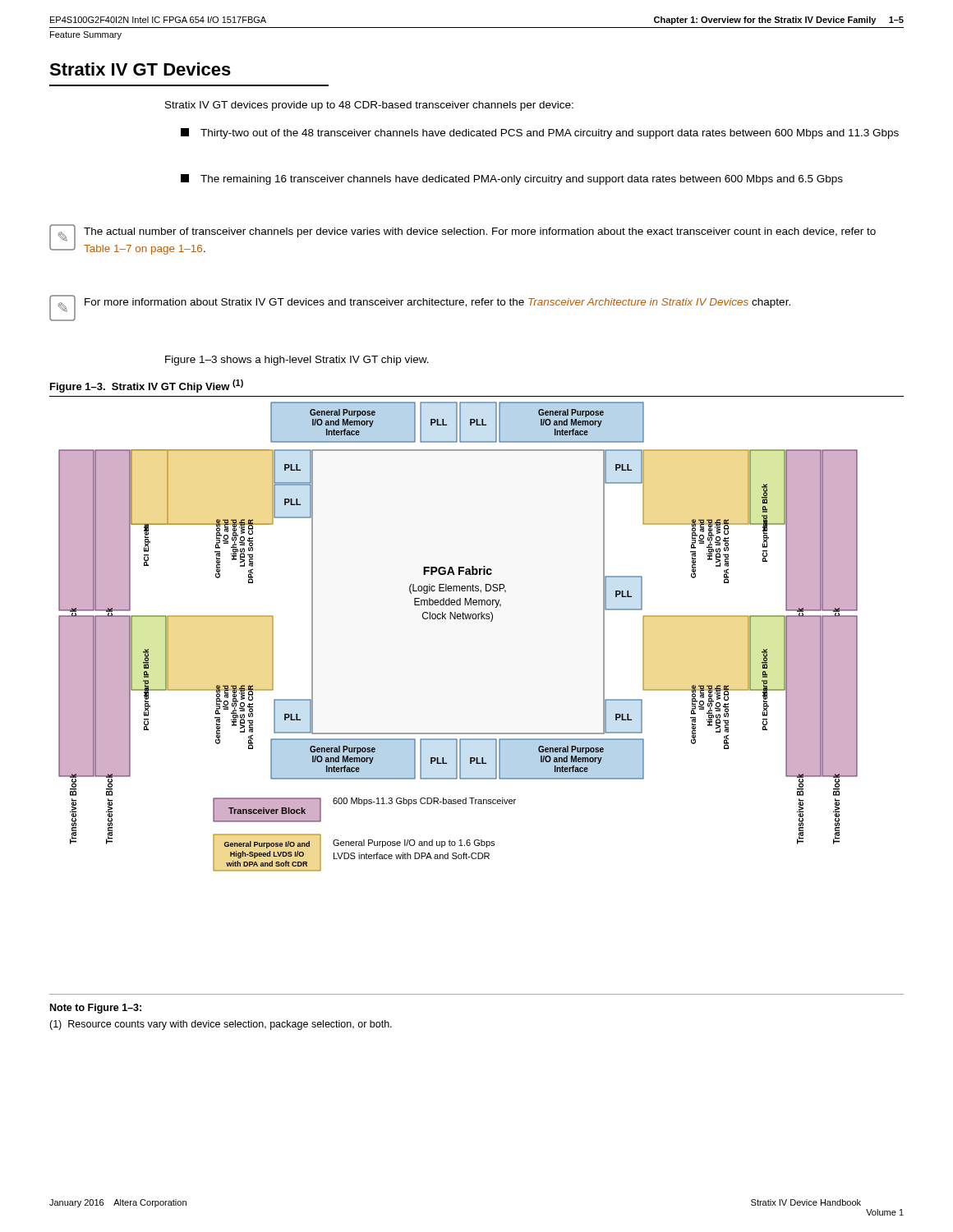The width and height of the screenshot is (953, 1232).
Task: Locate the schematic
Action: (x=476, y=692)
